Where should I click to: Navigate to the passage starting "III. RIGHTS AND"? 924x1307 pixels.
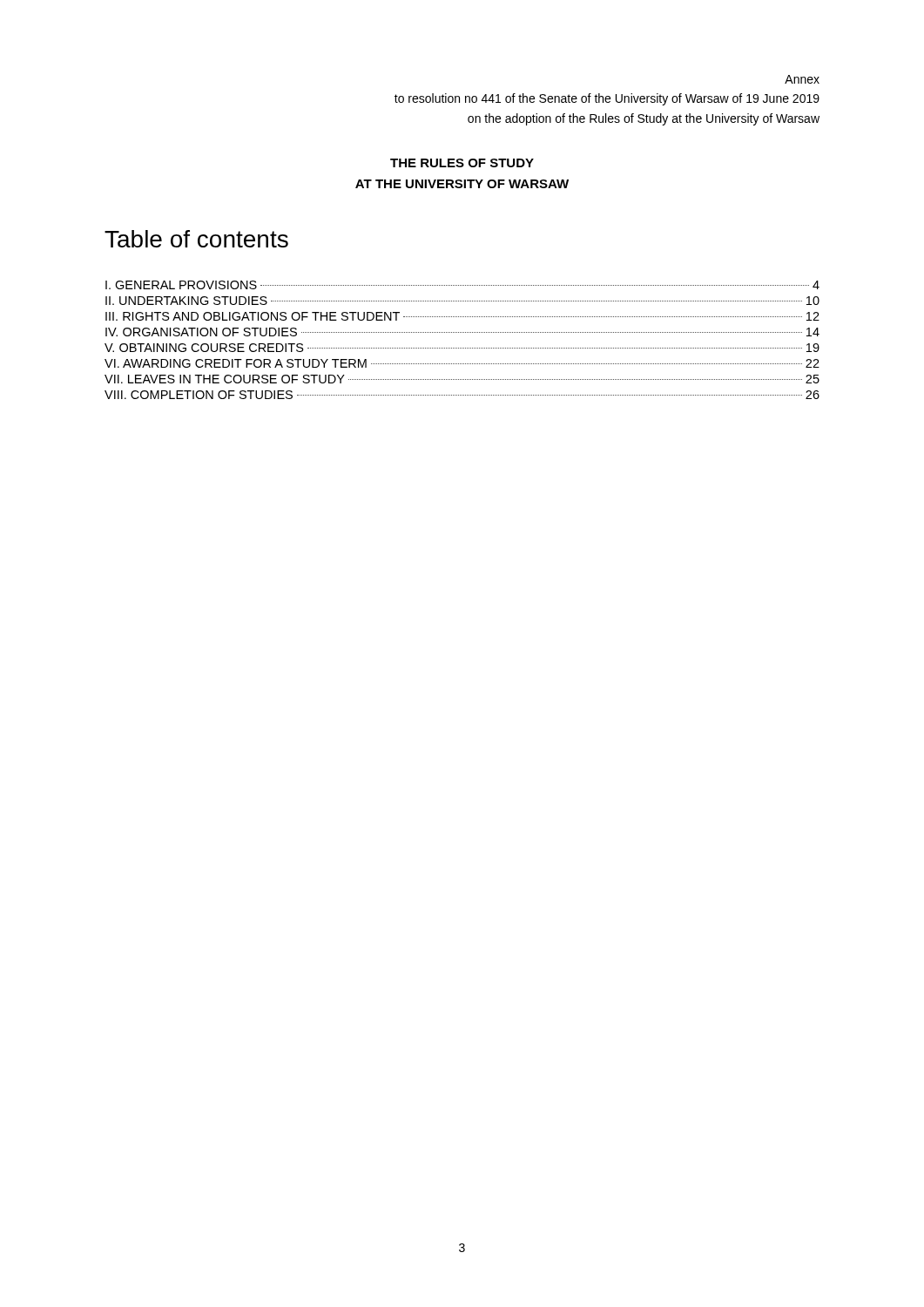(x=462, y=316)
